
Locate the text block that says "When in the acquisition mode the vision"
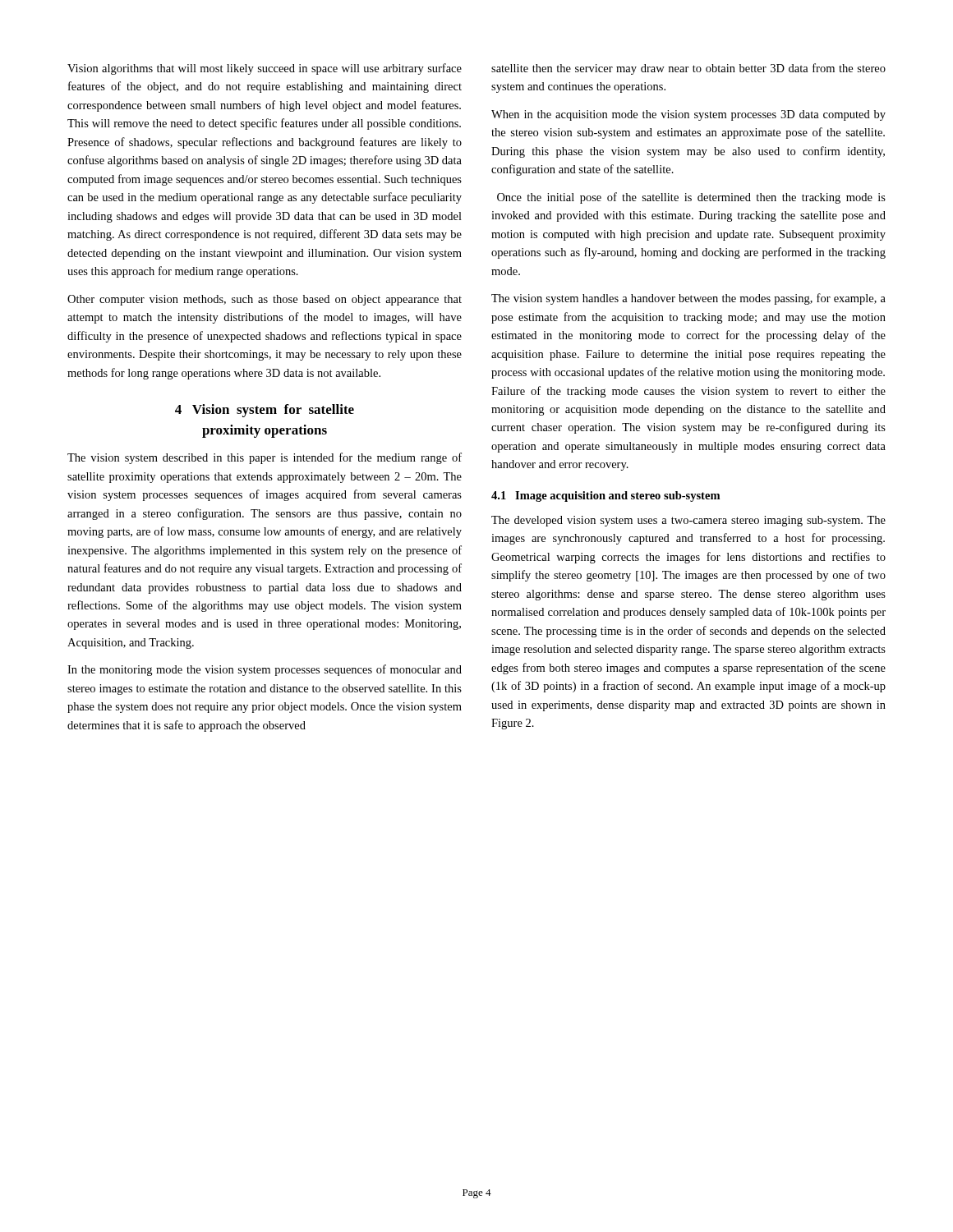[x=688, y=142]
